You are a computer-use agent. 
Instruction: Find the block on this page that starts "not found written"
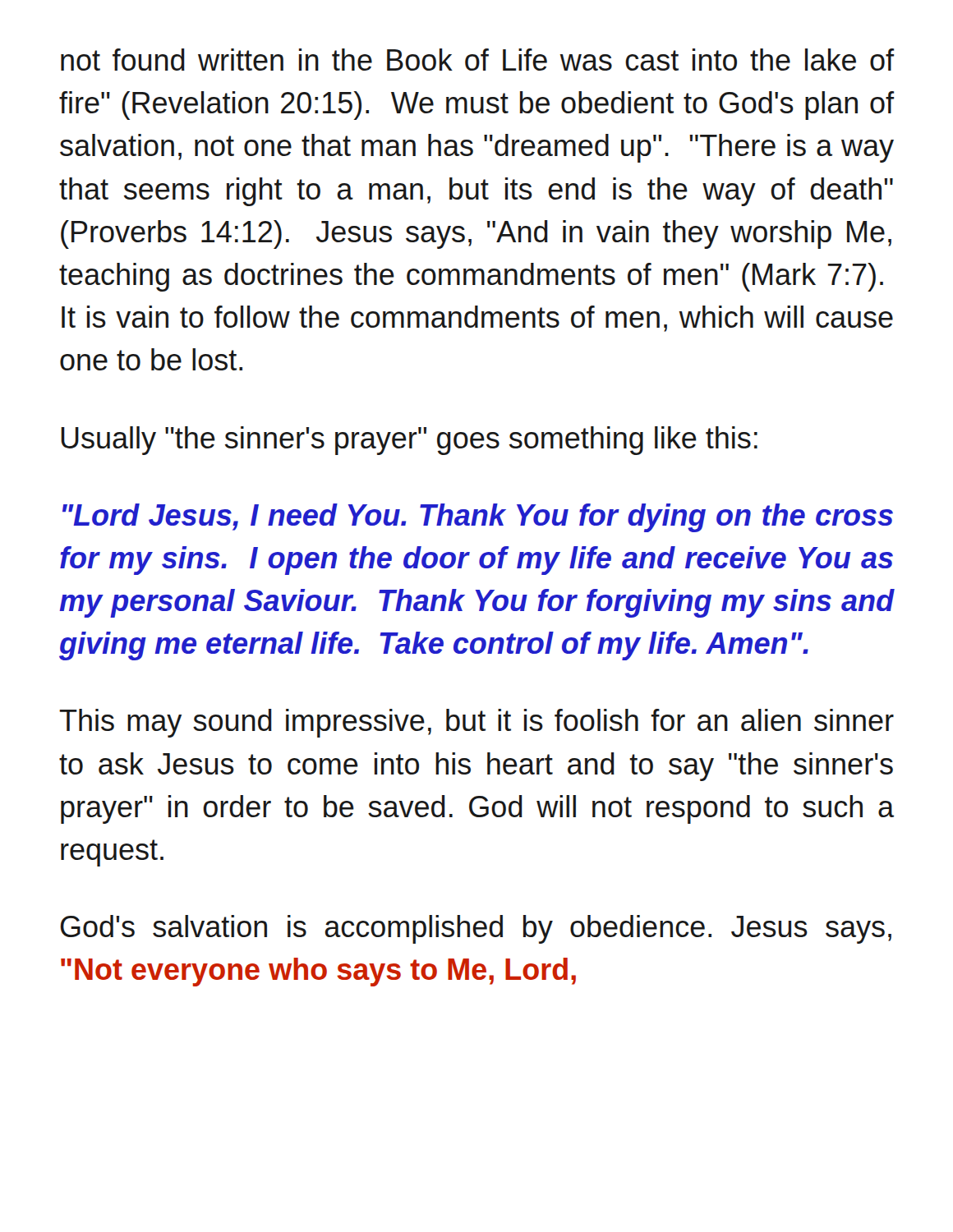(476, 210)
